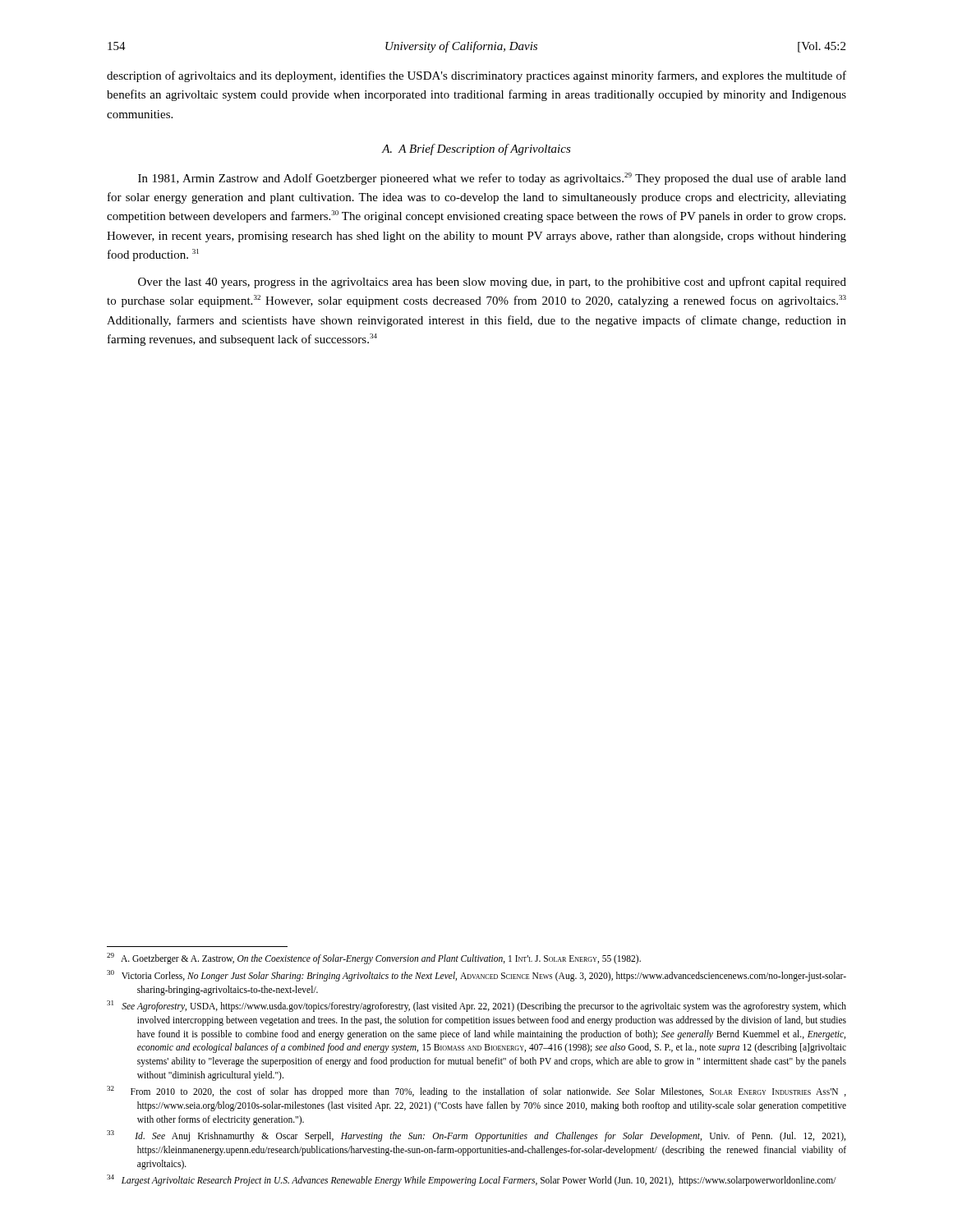Locate the element starting "33 Id. See Anuj Krishnamurthy"

[476, 1149]
